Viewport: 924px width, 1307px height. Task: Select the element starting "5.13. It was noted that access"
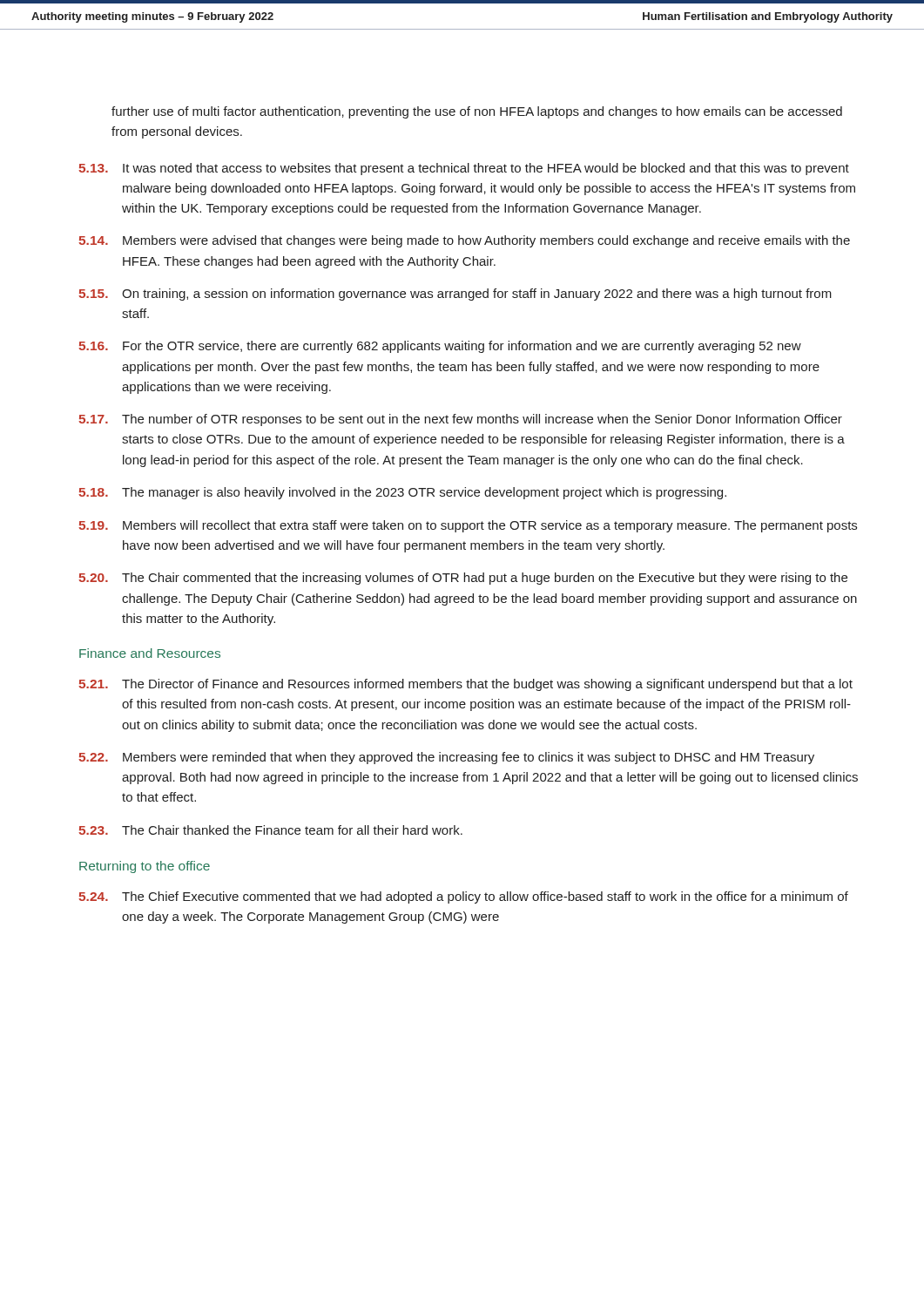(471, 188)
